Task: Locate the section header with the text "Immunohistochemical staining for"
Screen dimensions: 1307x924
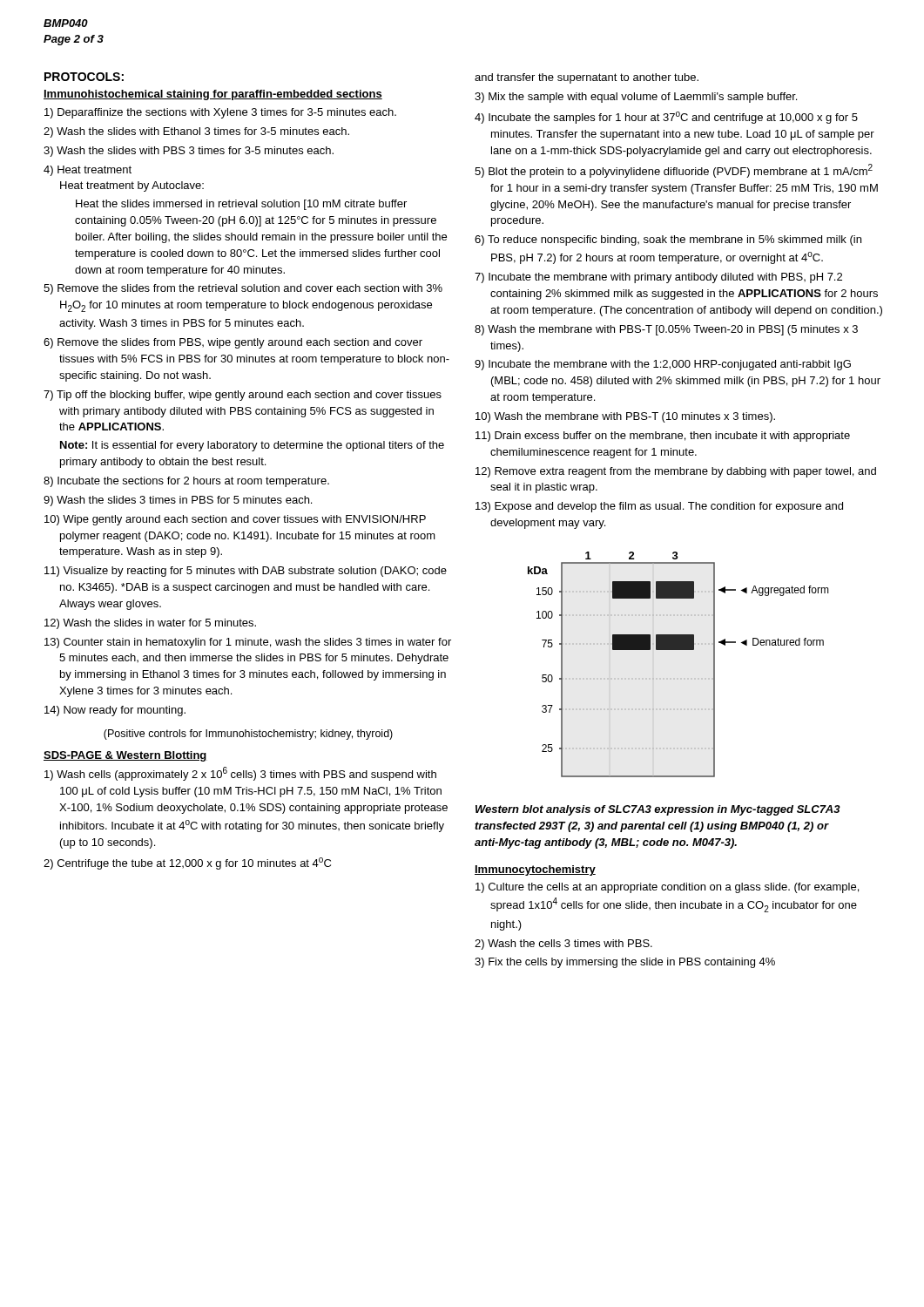Action: click(x=213, y=94)
